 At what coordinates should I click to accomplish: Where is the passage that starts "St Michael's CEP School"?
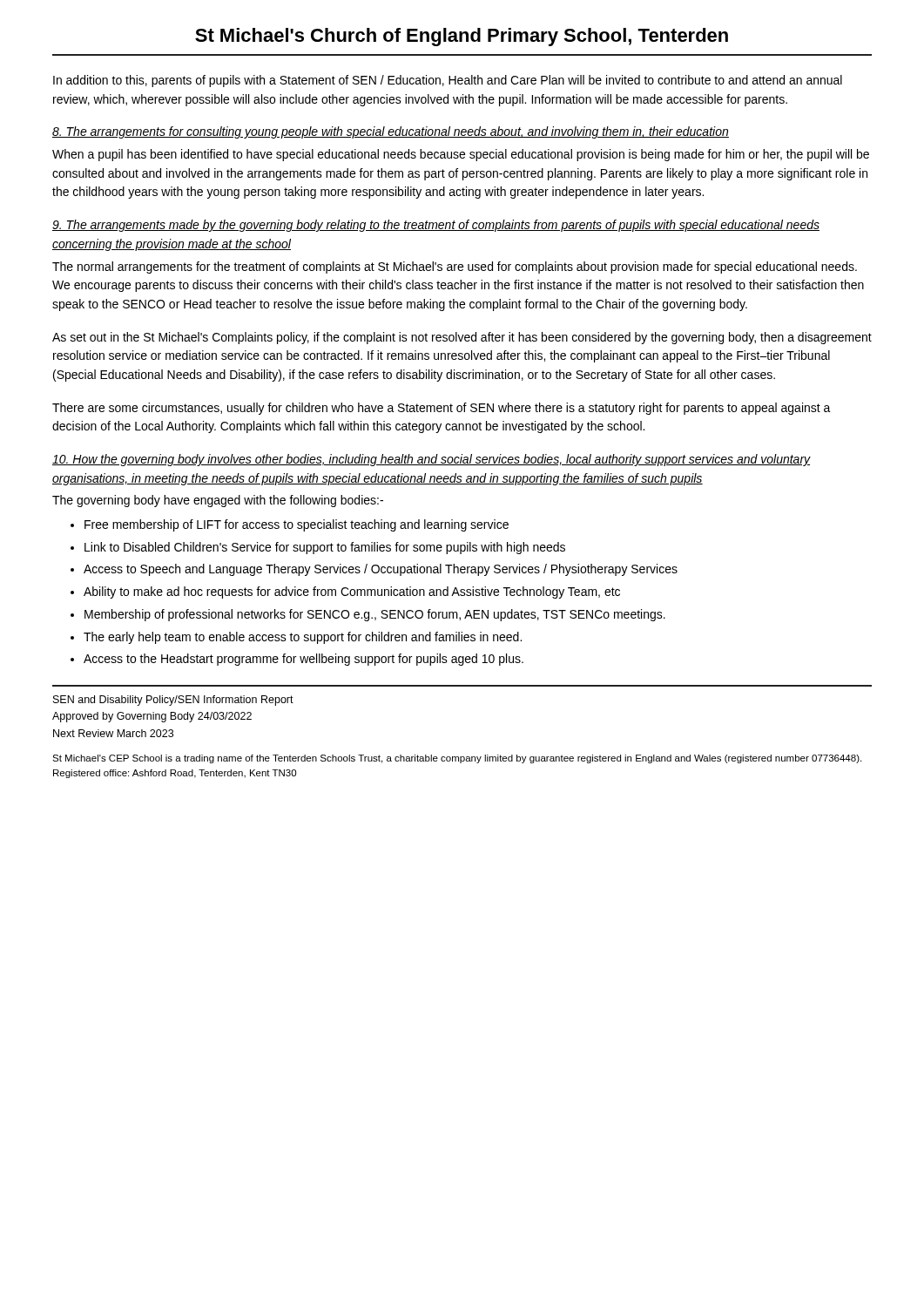457,766
